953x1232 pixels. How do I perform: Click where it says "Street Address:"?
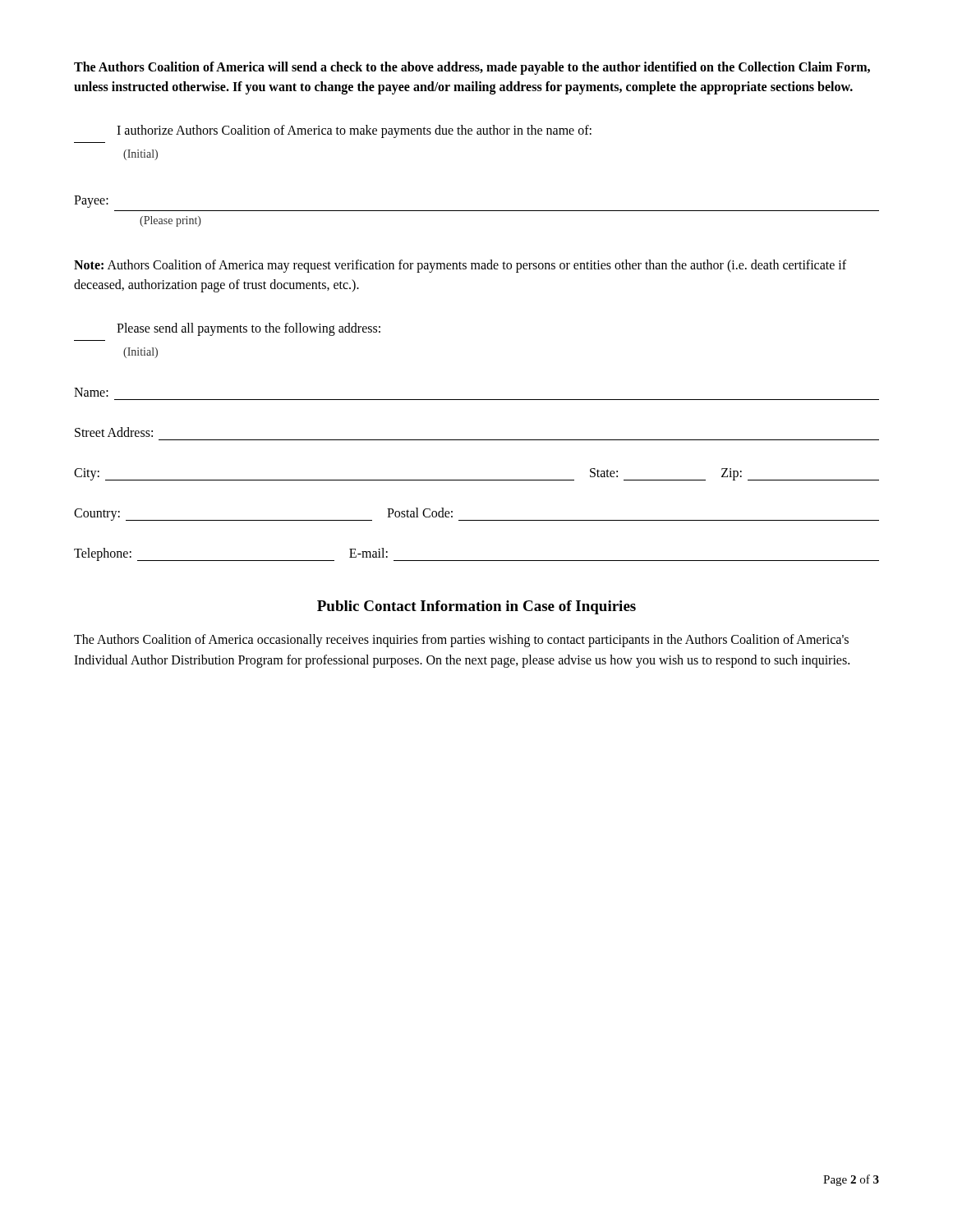pyautogui.click(x=476, y=433)
